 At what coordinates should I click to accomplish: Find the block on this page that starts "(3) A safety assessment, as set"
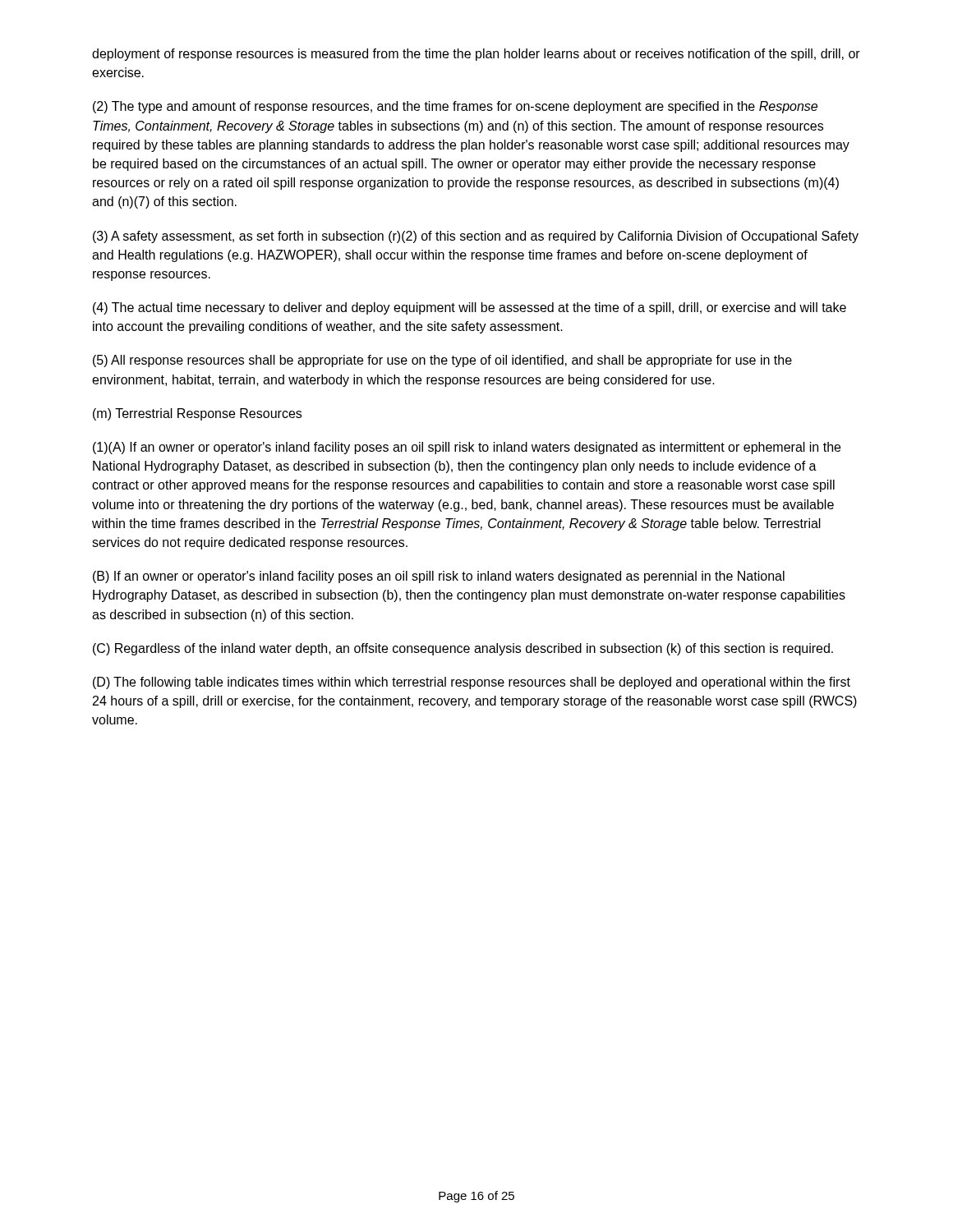pyautogui.click(x=475, y=255)
